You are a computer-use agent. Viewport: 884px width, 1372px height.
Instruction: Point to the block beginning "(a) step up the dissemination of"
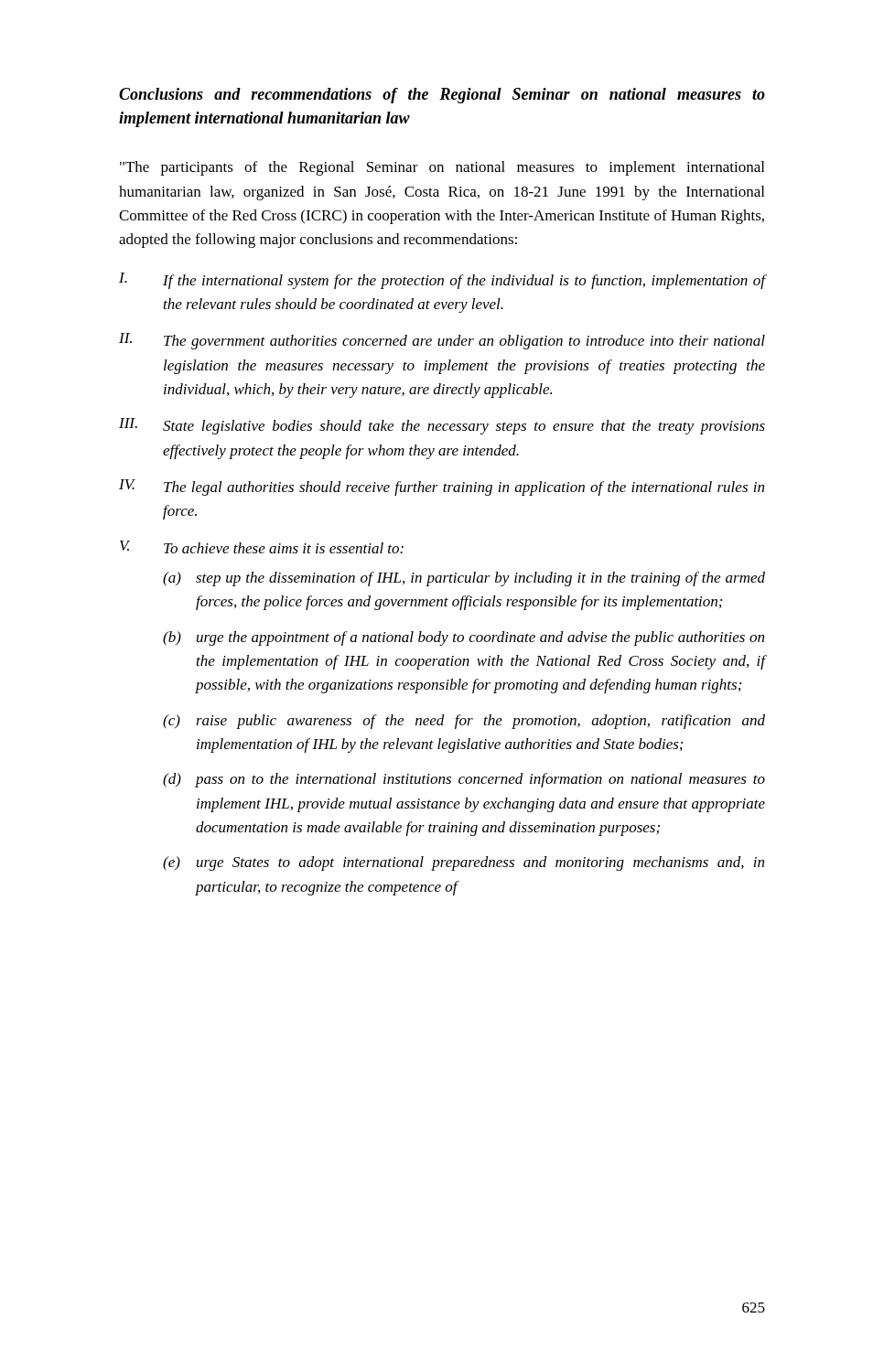pos(464,590)
